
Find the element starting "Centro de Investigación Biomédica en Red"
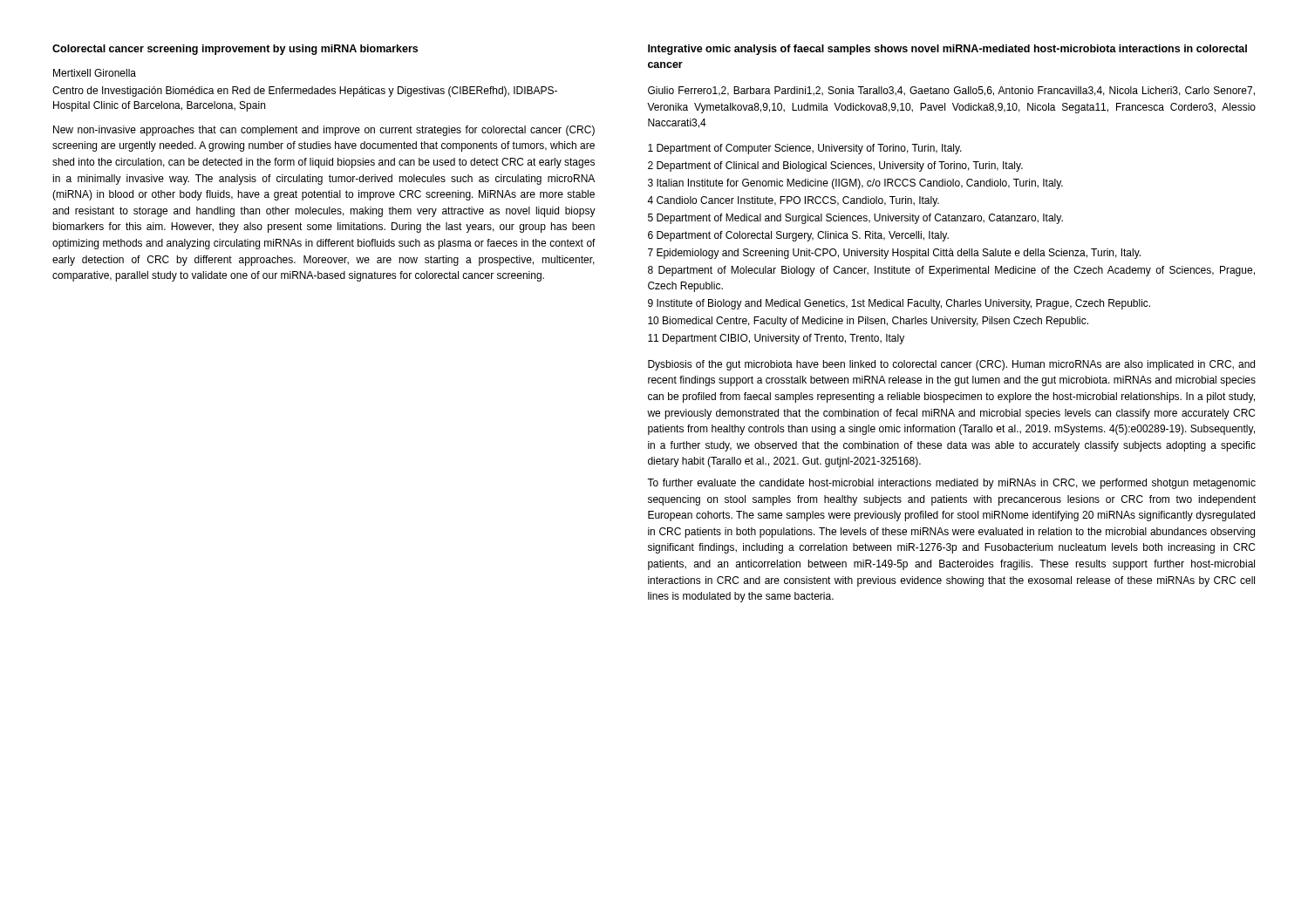click(324, 99)
